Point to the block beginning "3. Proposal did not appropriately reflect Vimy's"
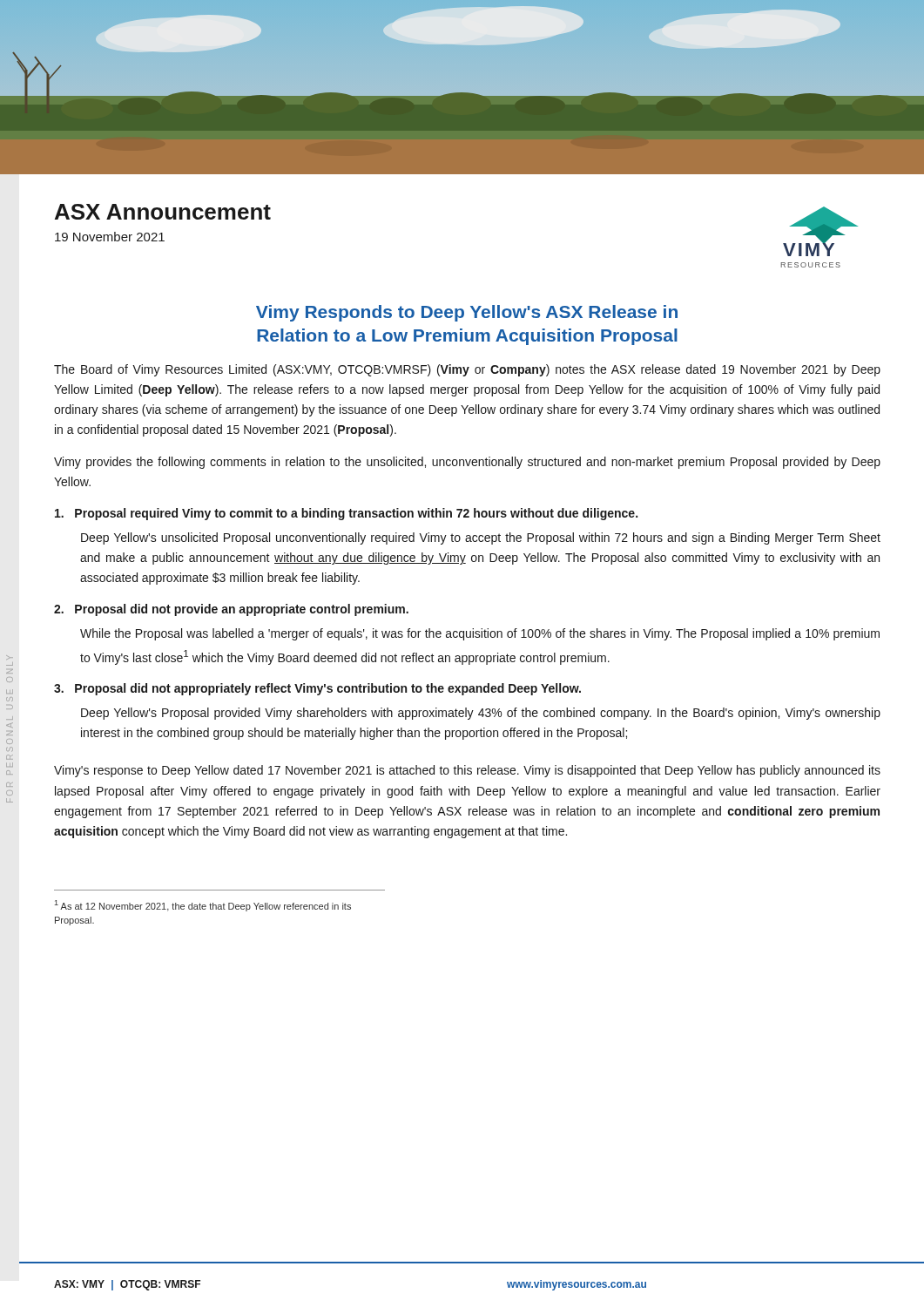924x1307 pixels. tap(467, 712)
